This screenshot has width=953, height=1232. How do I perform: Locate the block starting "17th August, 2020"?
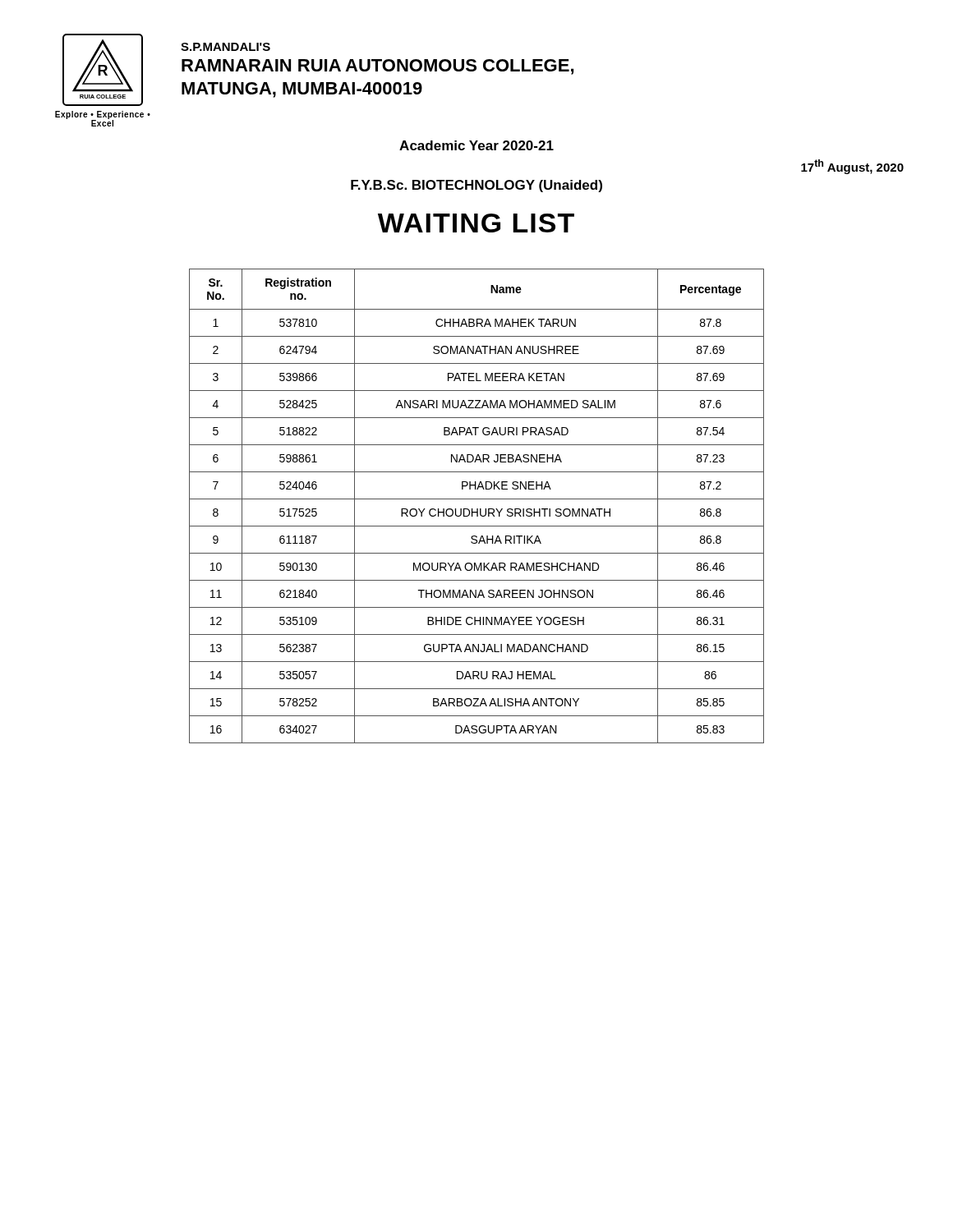pyautogui.click(x=852, y=166)
